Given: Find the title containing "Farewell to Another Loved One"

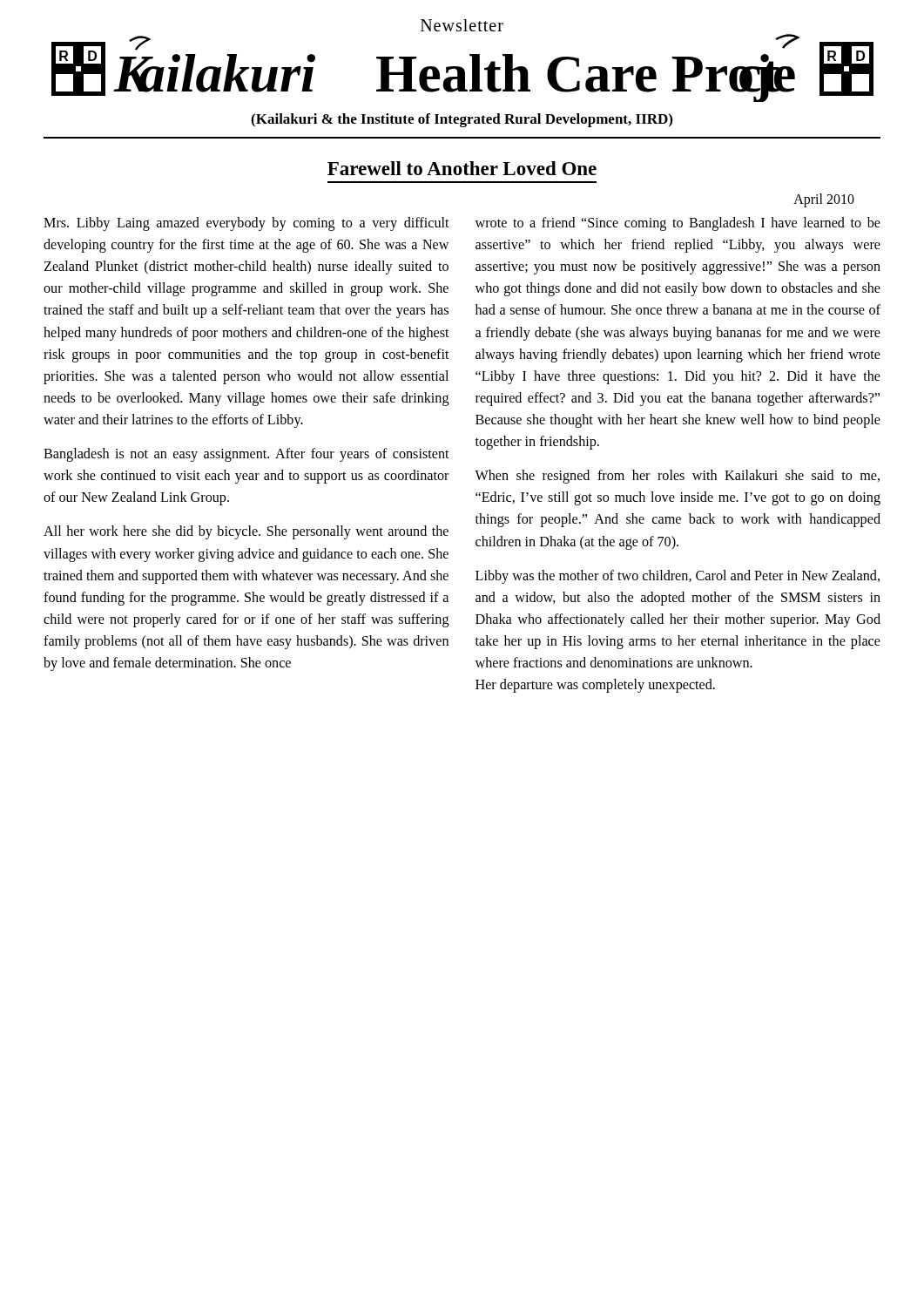Looking at the screenshot, I should [462, 170].
